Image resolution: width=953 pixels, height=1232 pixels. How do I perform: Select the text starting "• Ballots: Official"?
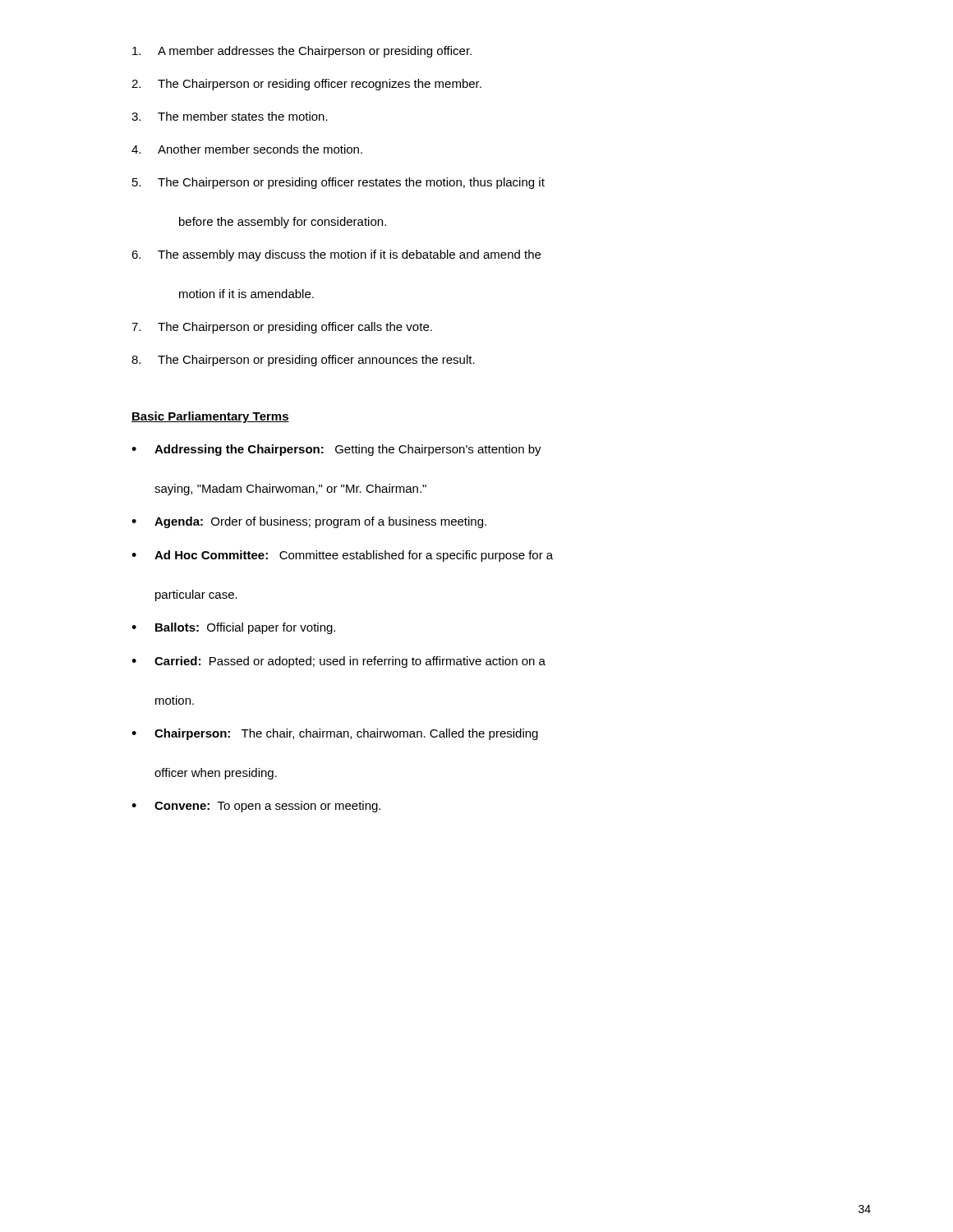233,628
